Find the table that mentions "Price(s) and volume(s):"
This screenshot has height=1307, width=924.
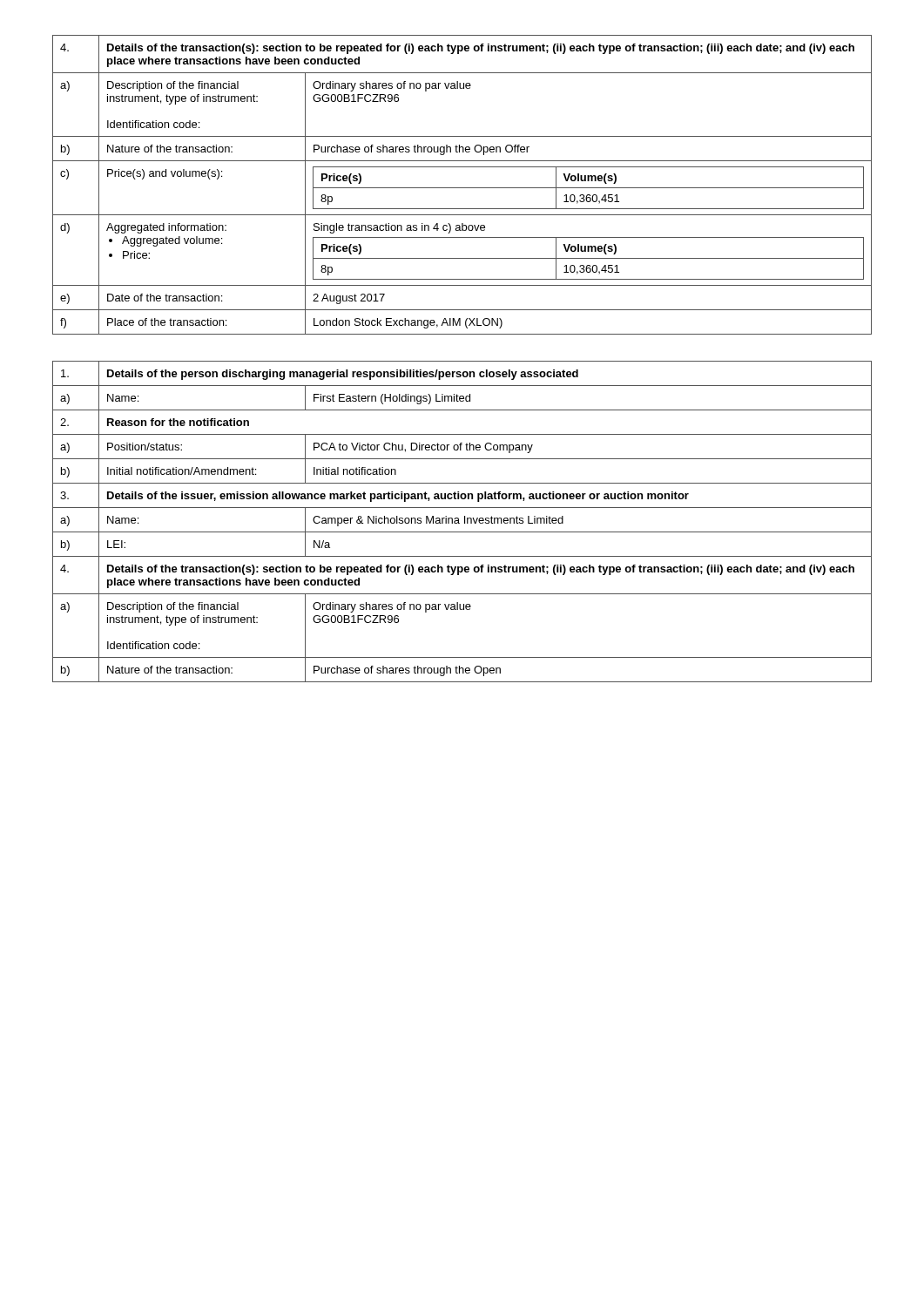pyautogui.click(x=462, y=185)
